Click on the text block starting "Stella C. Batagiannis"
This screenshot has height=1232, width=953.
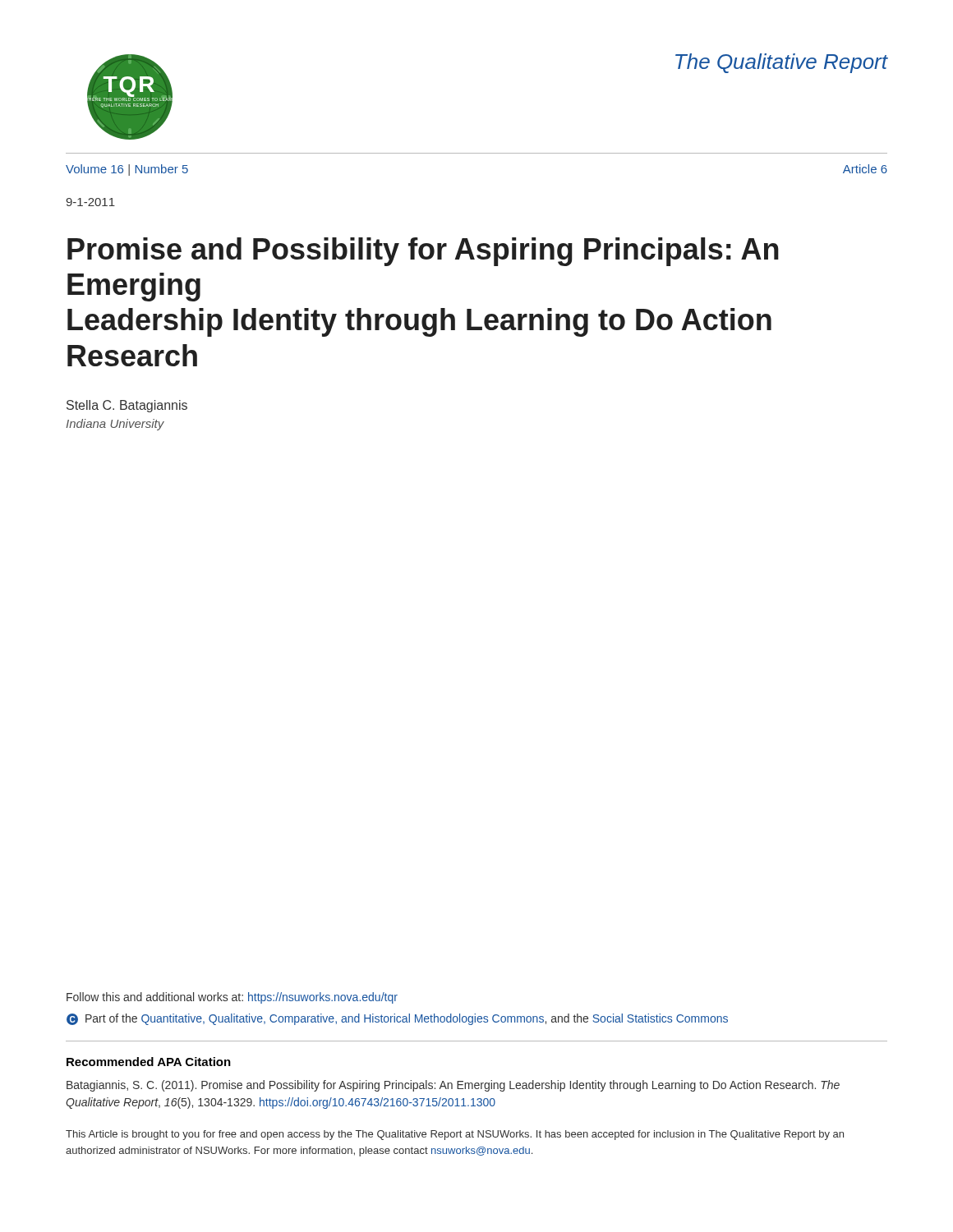[x=127, y=405]
